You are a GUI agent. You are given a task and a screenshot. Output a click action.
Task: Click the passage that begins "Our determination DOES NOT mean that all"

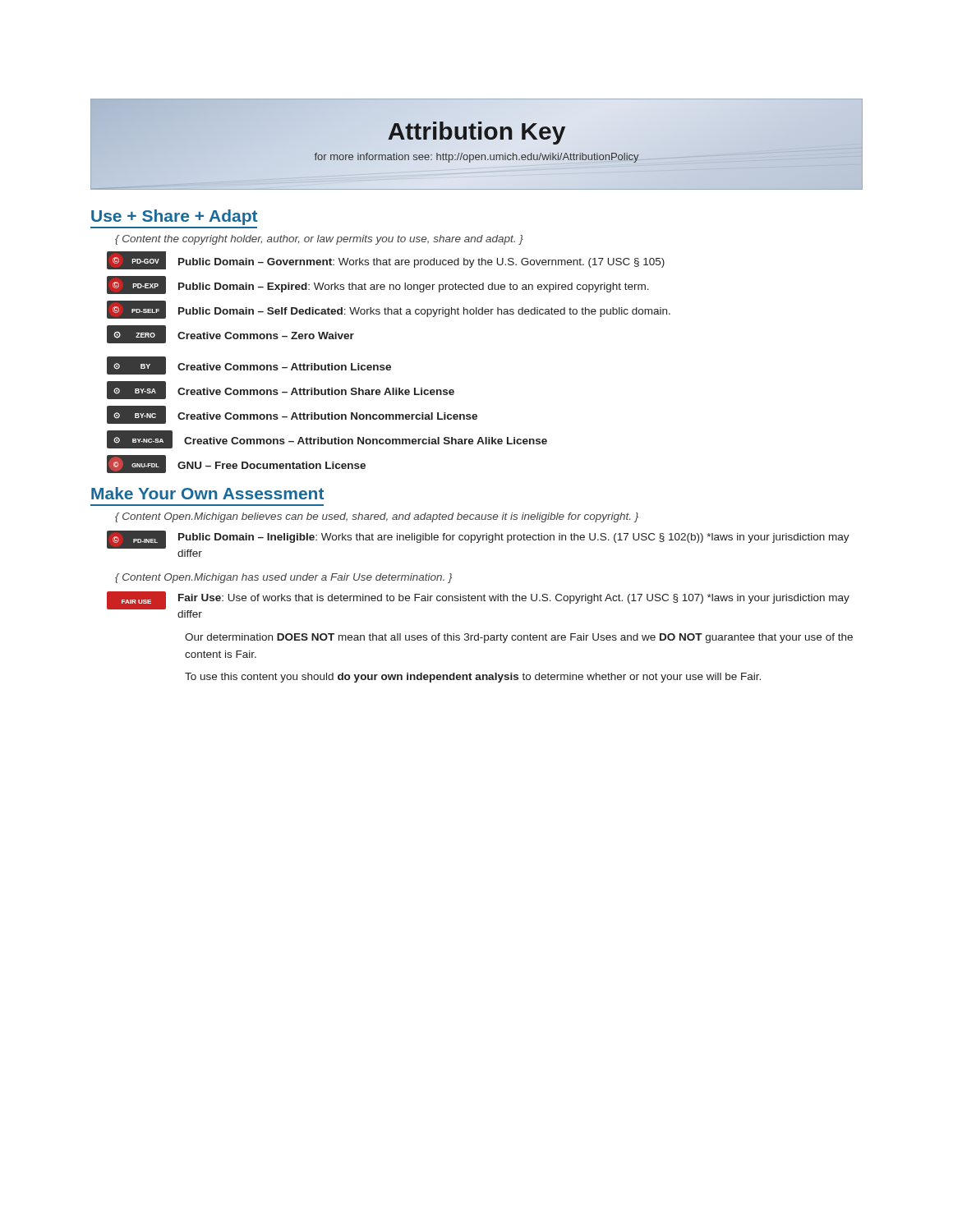[519, 646]
